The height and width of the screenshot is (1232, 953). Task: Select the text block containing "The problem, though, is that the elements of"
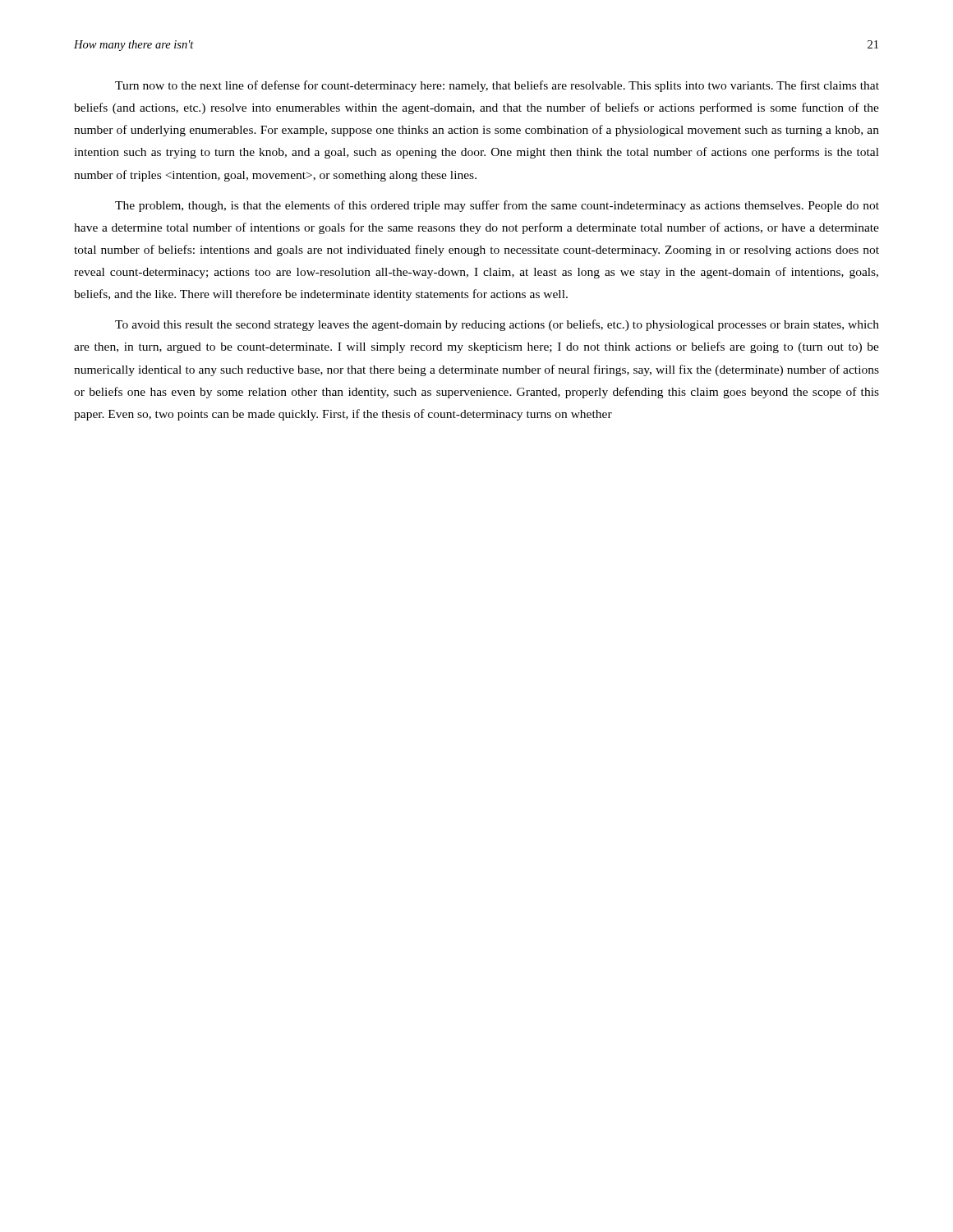[476, 249]
